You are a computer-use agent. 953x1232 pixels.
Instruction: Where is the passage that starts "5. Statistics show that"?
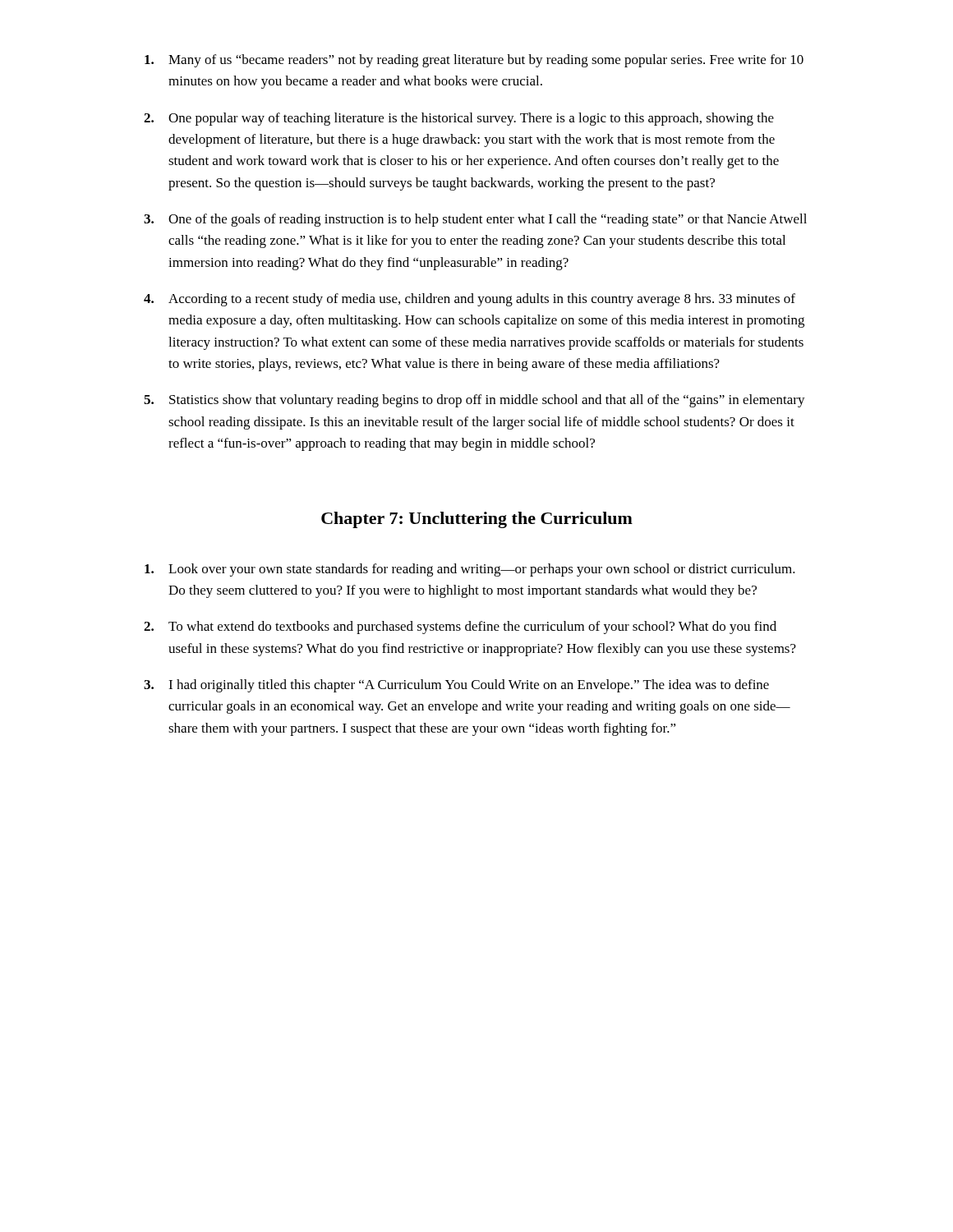pos(476,422)
